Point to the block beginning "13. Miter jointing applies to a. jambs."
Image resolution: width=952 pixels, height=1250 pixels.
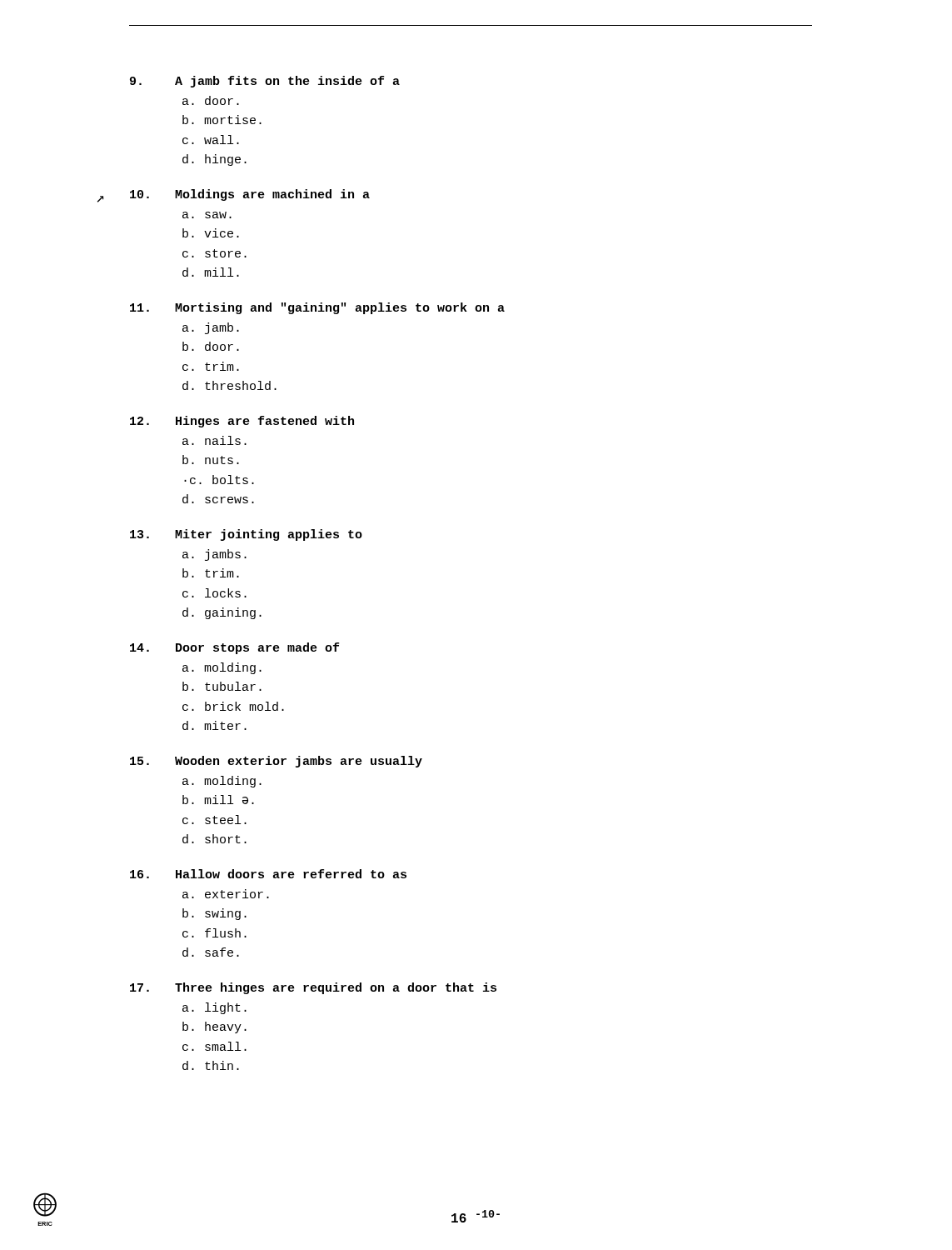point(246,535)
